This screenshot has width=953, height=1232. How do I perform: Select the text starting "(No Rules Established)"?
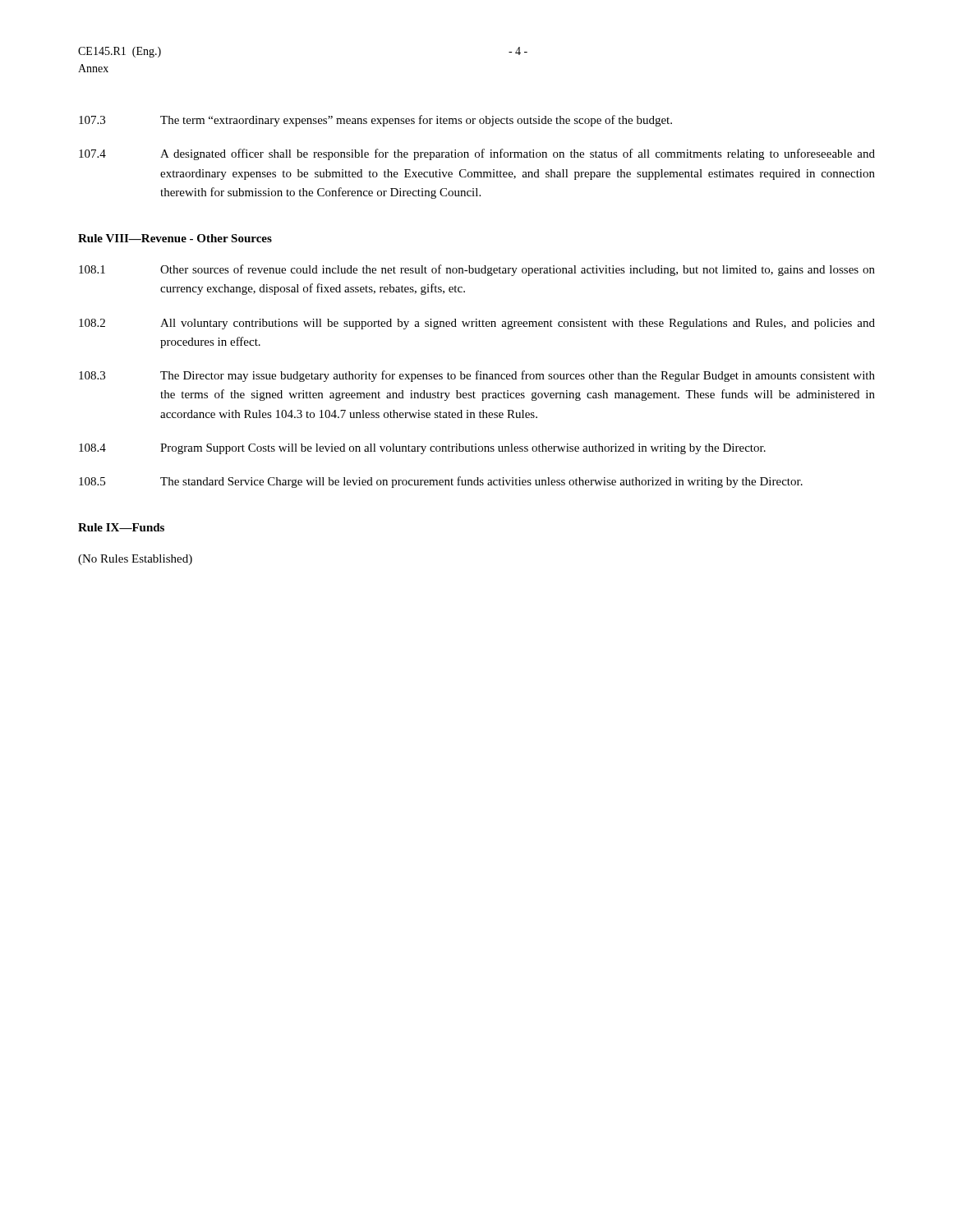[x=135, y=559]
